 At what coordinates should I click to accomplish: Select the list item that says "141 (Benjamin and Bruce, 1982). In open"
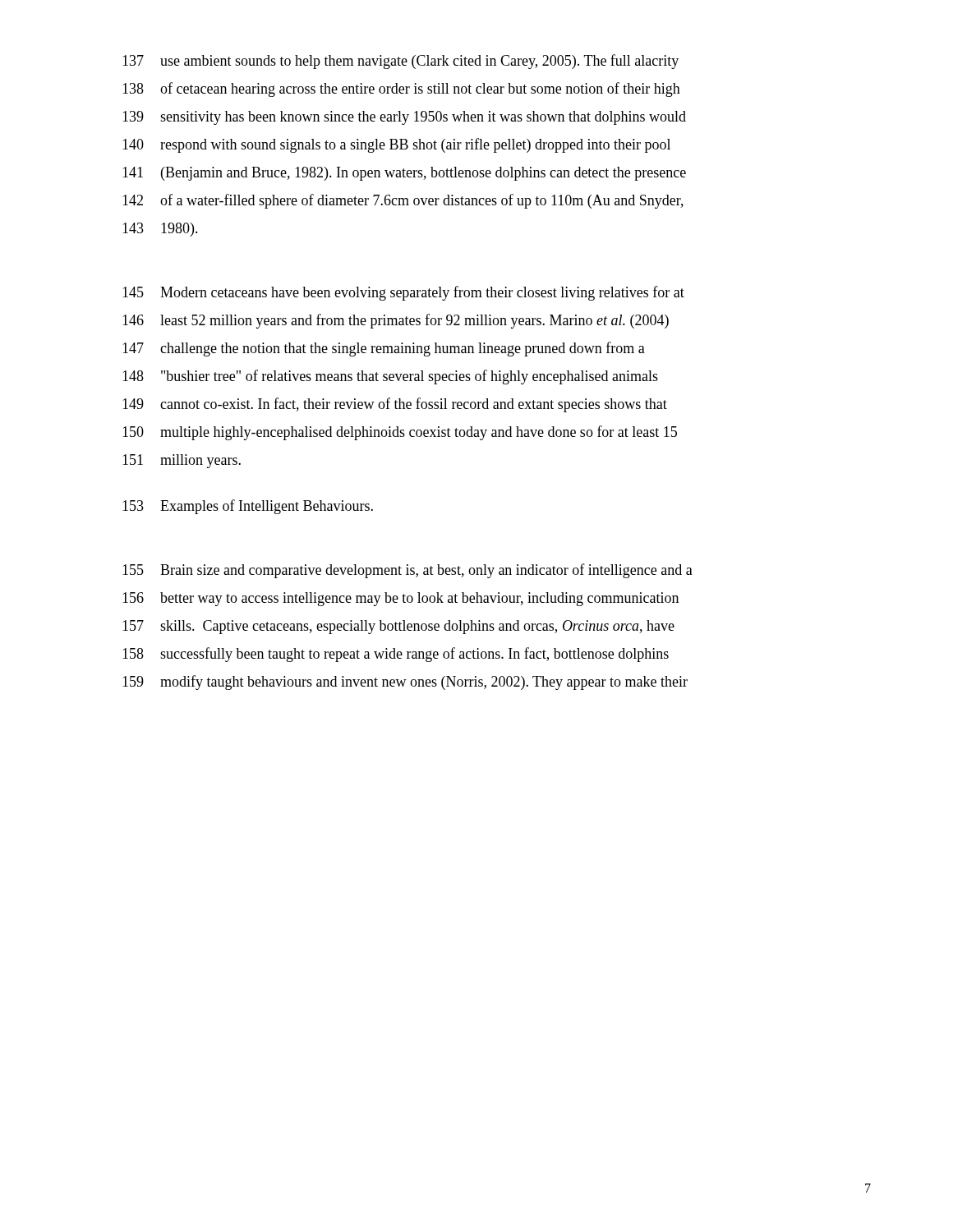point(452,173)
